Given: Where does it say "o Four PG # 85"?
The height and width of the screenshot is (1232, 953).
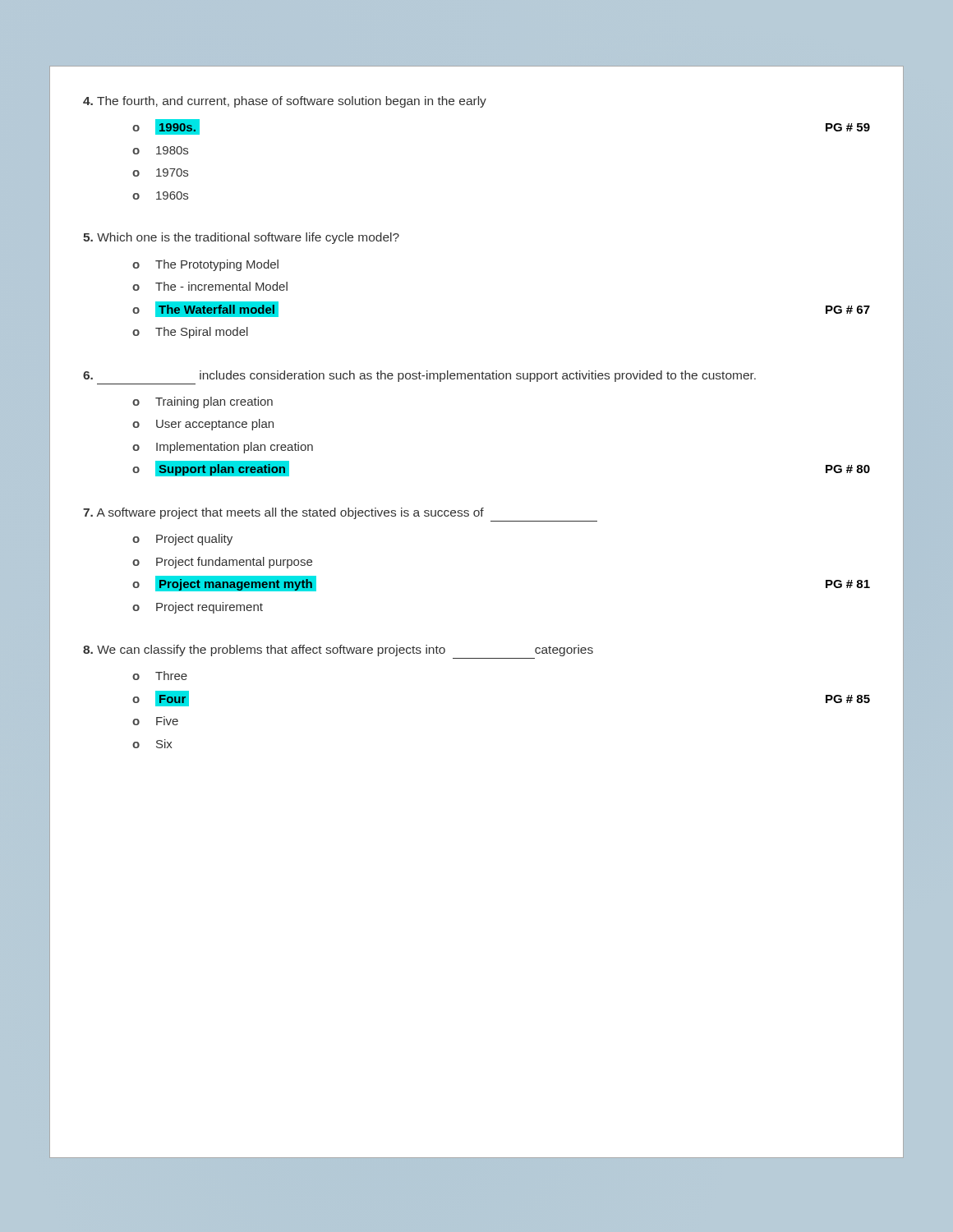Looking at the screenshot, I should point(172,699).
